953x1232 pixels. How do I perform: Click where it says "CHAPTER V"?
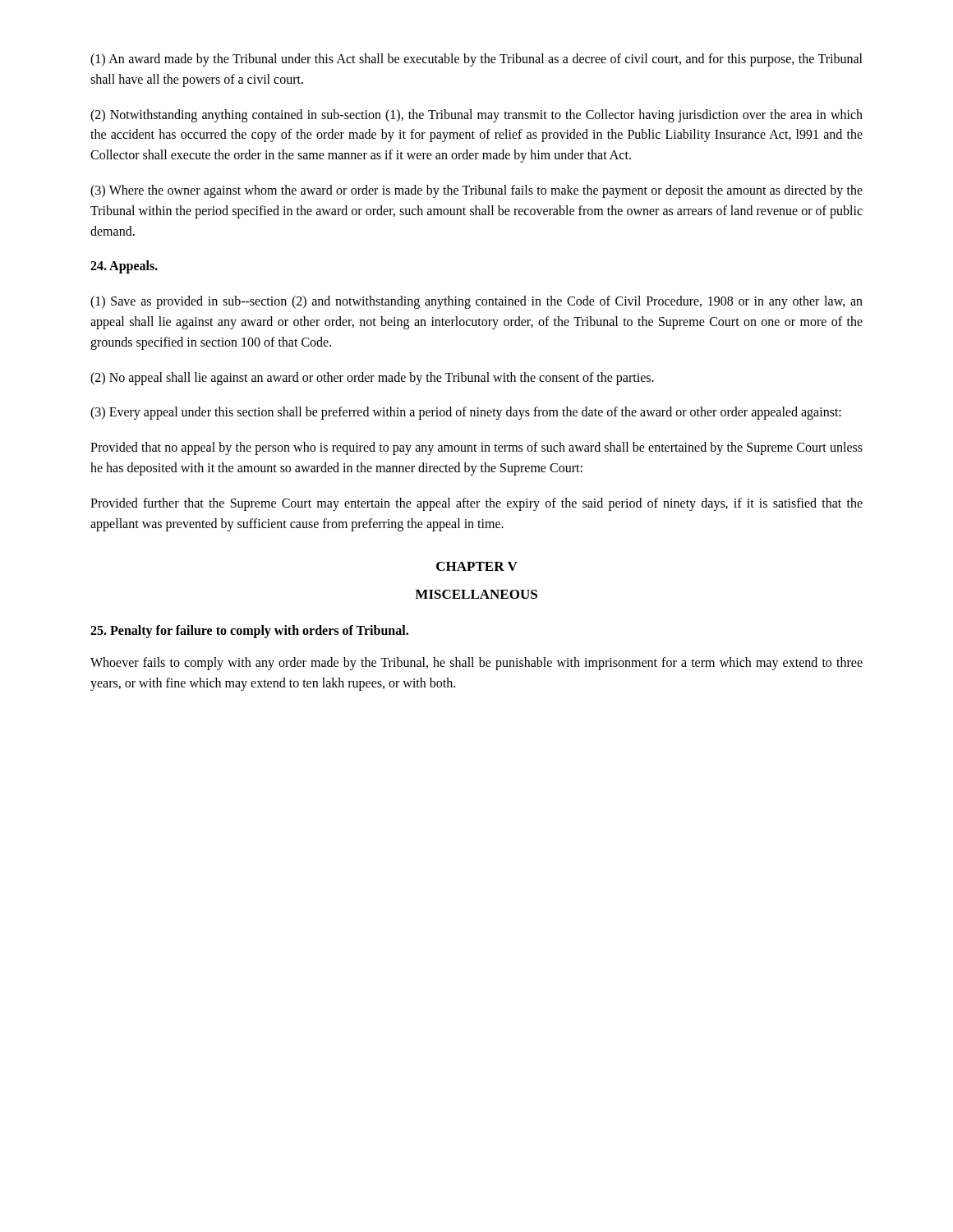click(x=476, y=567)
